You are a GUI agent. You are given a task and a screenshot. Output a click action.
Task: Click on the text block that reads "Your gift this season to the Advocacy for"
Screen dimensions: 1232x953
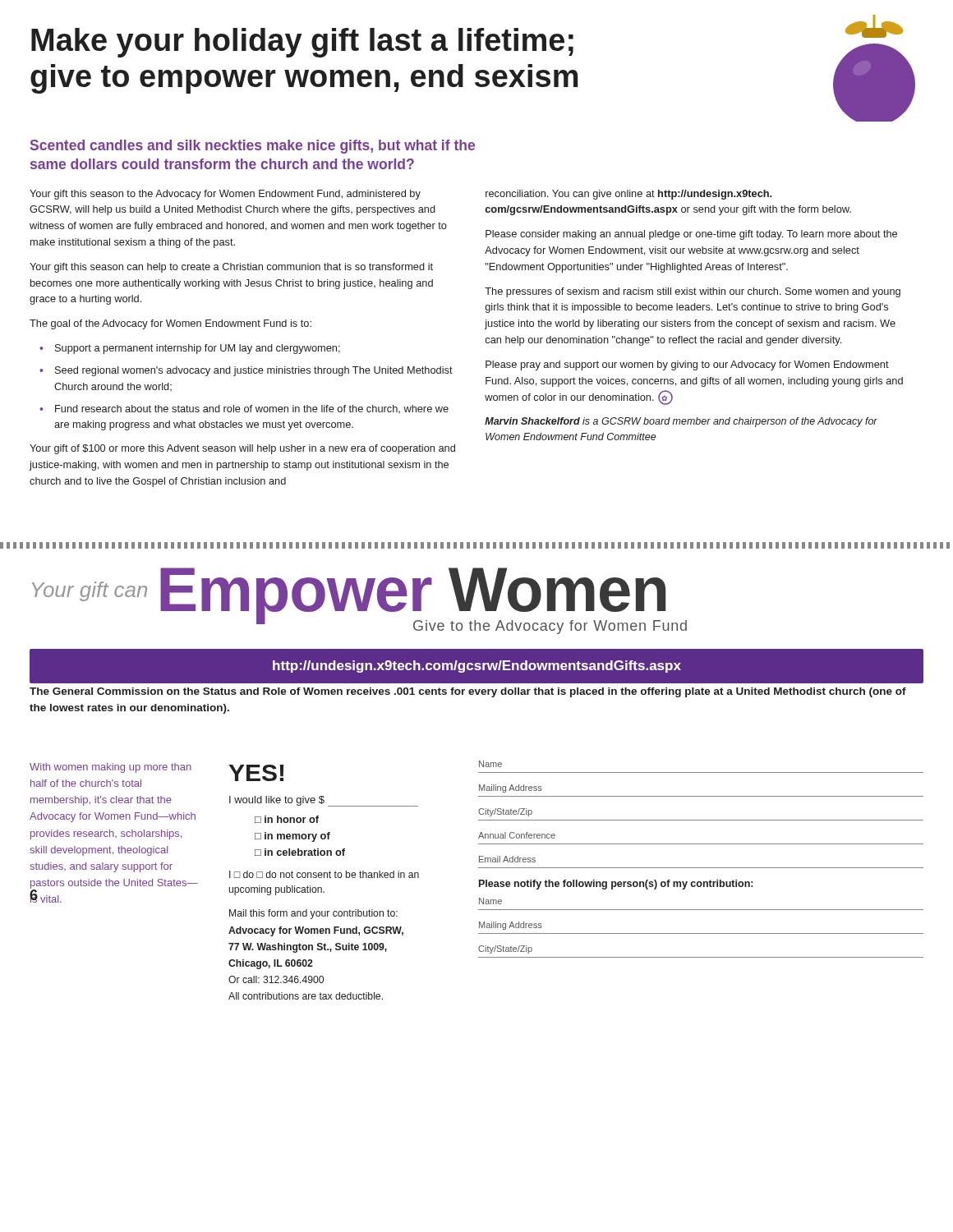pyautogui.click(x=244, y=218)
